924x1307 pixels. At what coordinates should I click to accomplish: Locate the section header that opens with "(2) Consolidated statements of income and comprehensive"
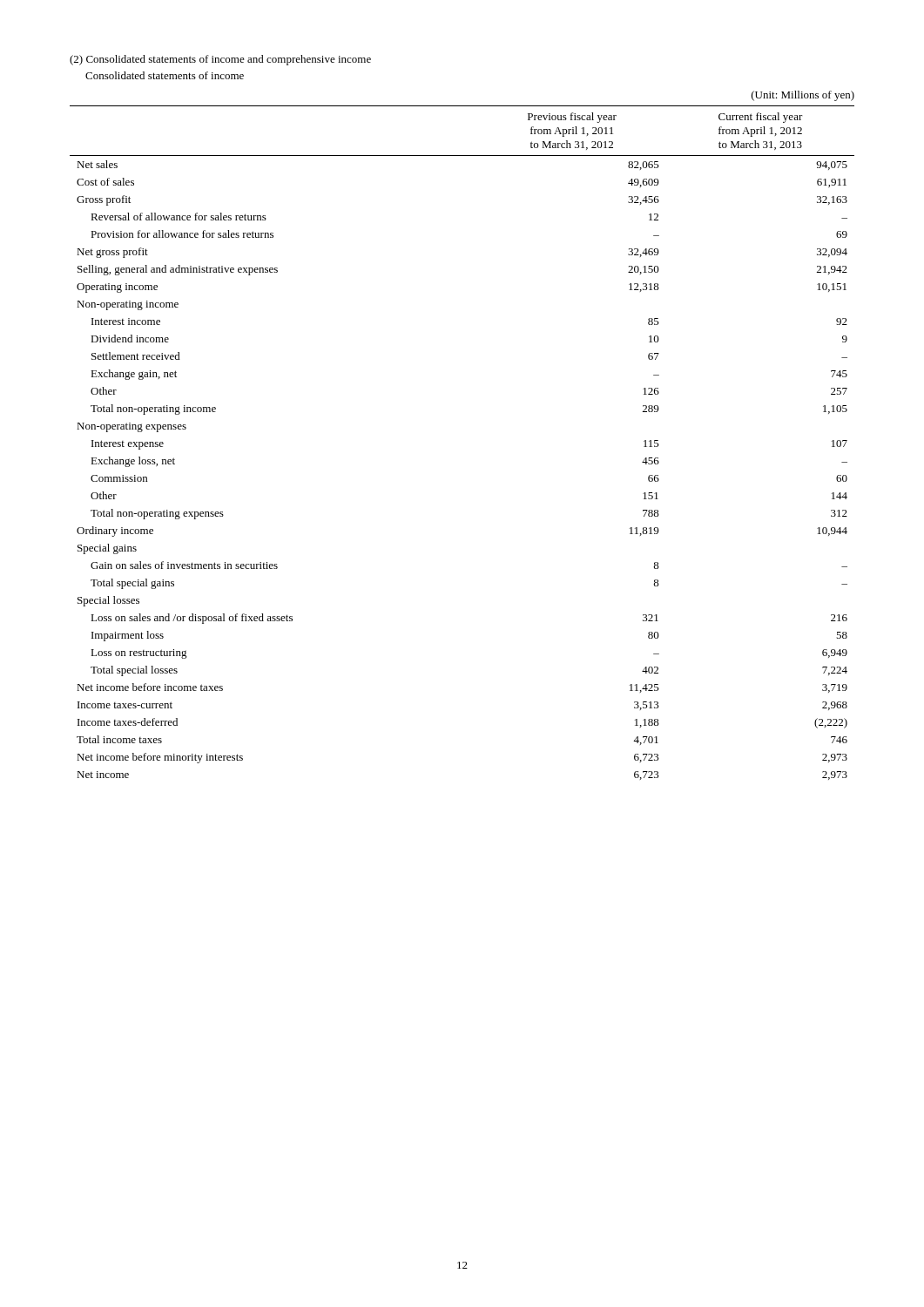click(220, 59)
